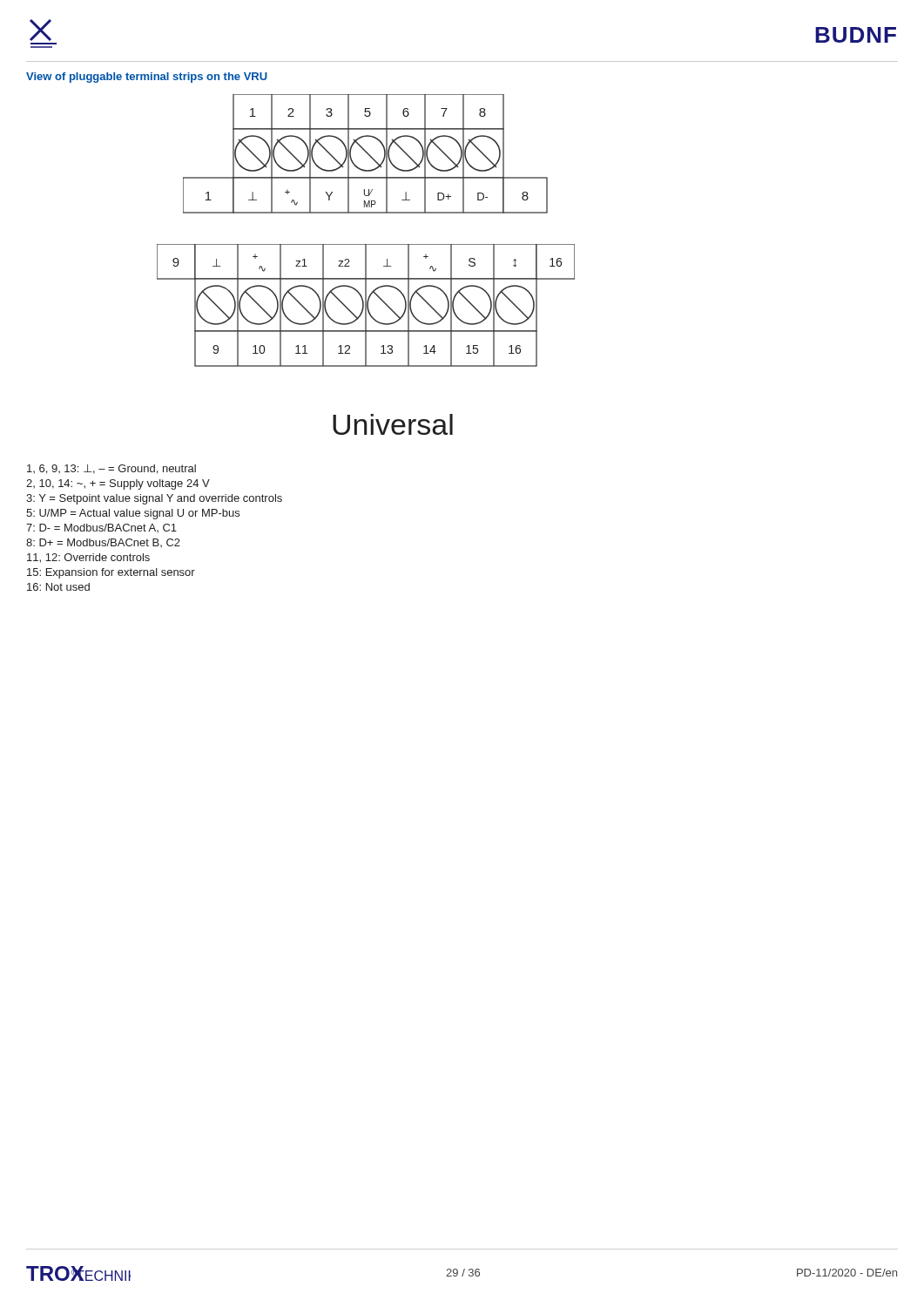This screenshot has height=1307, width=924.
Task: Point to the block beginning "15: Expansion for external"
Action: [110, 572]
